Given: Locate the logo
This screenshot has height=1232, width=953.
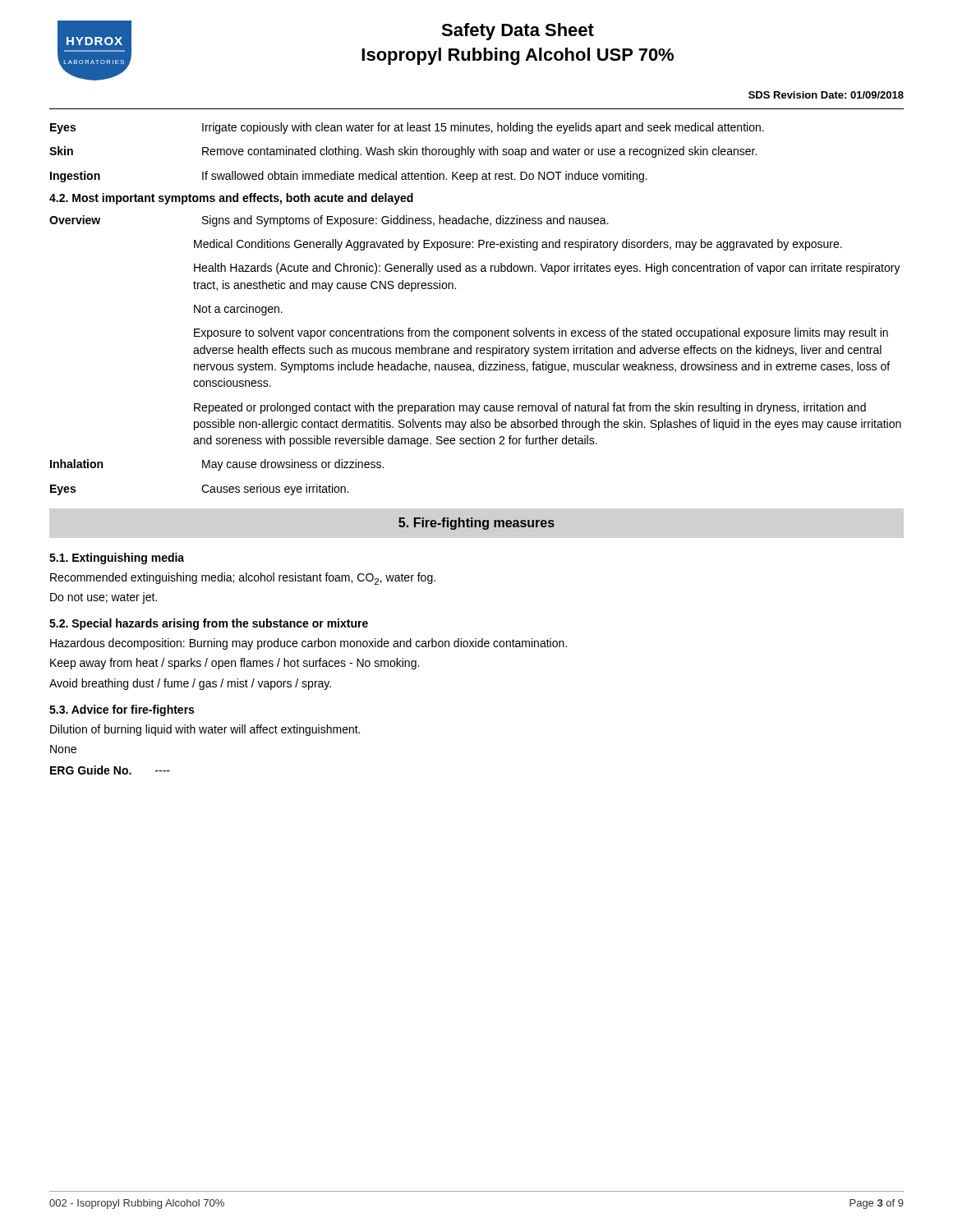Looking at the screenshot, I should tap(94, 49).
